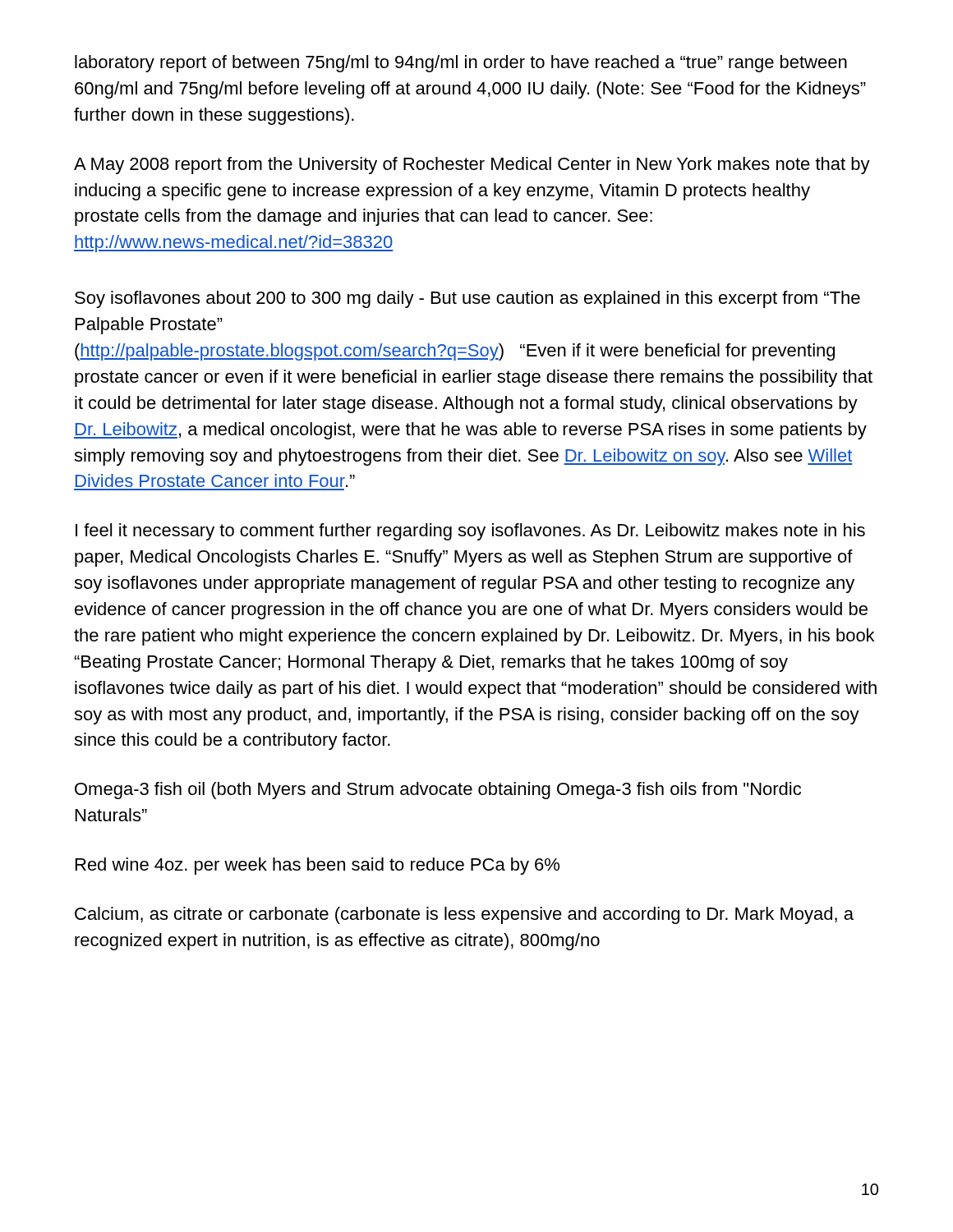Click on the element starting "I feel it necessary to comment further regarding"
953x1232 pixels.
[476, 635]
